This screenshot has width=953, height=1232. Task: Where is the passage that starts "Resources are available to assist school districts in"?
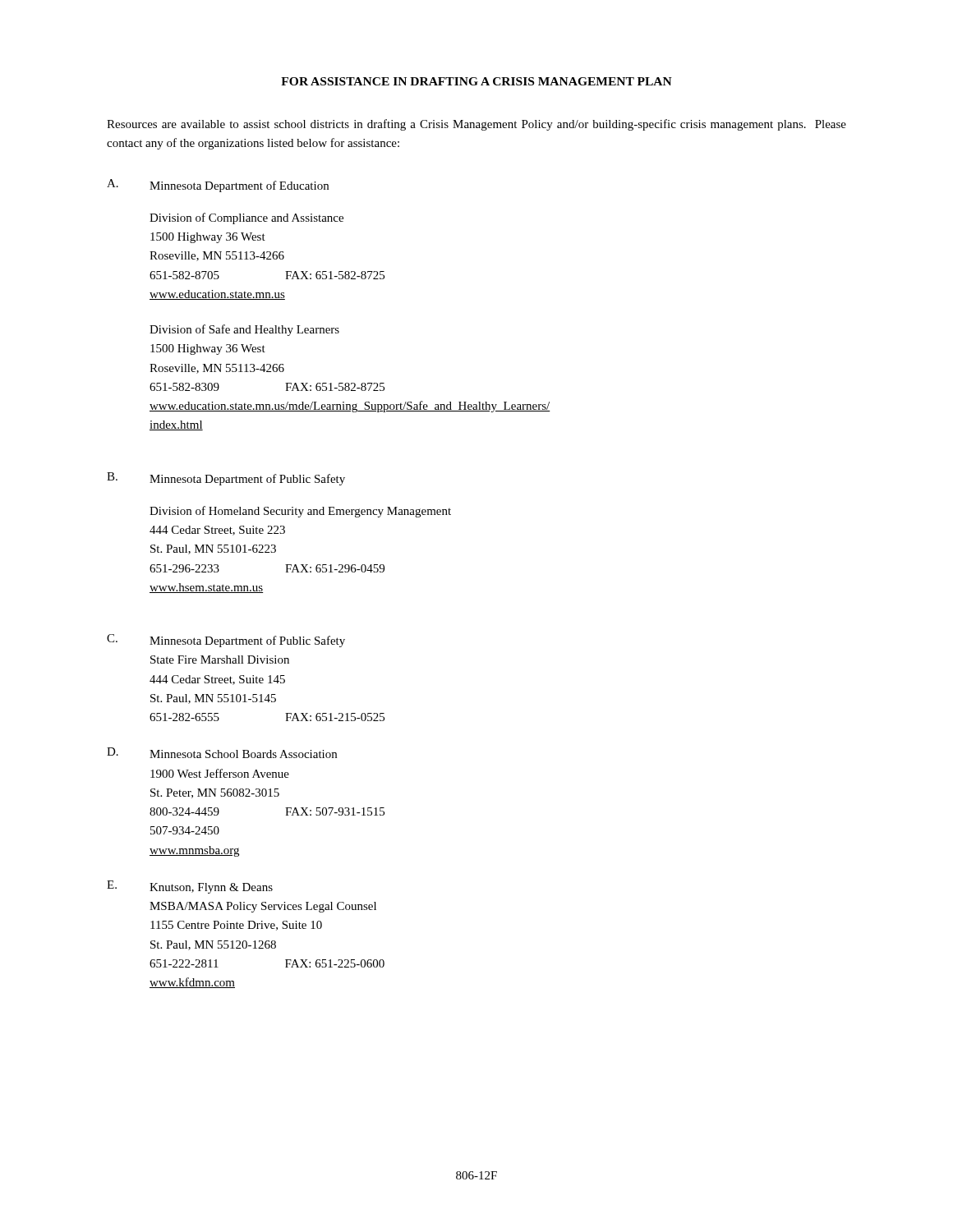point(476,134)
